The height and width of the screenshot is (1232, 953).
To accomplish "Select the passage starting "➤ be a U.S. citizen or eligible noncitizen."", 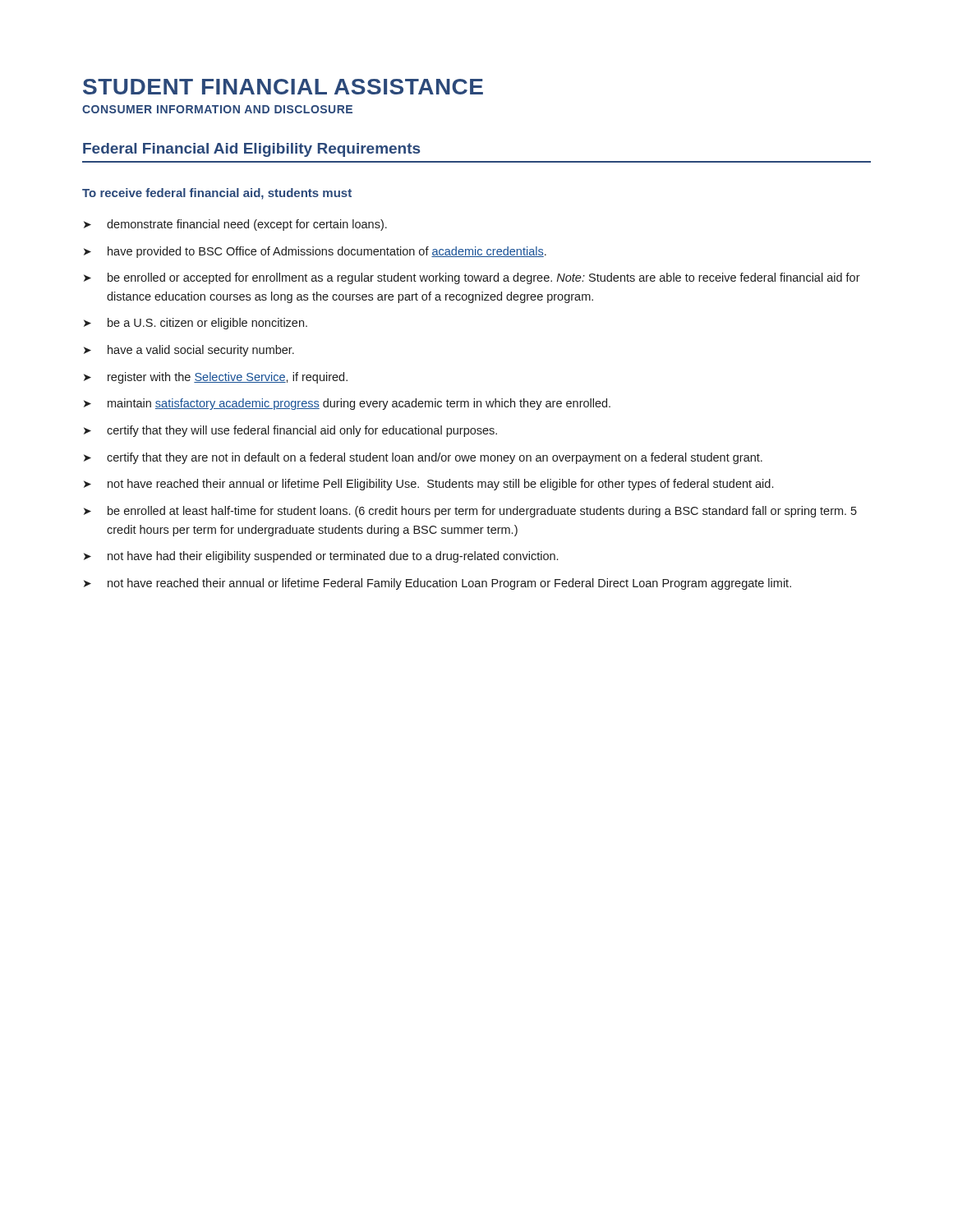I will coord(196,324).
